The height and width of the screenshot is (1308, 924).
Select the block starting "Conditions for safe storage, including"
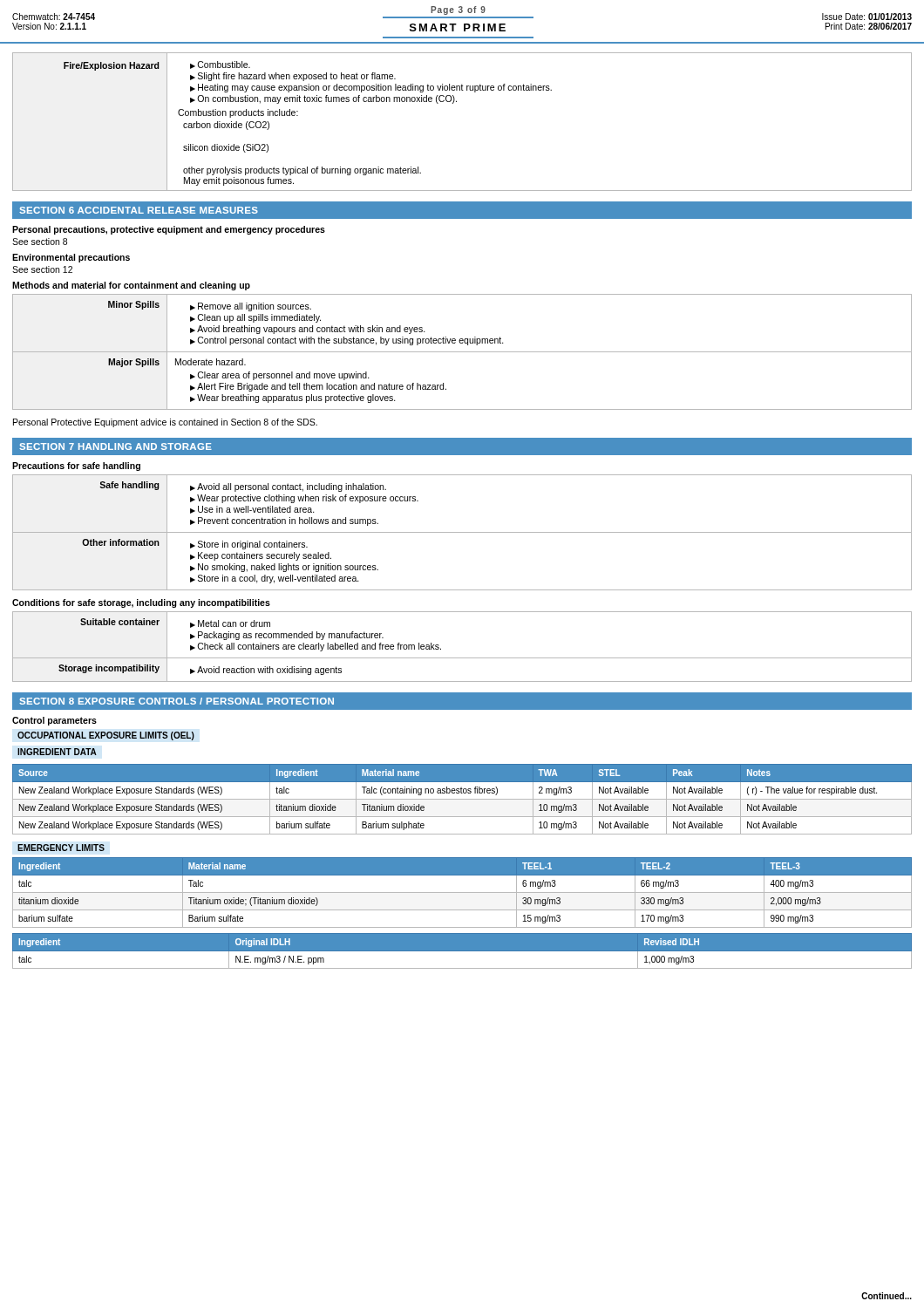(x=141, y=603)
